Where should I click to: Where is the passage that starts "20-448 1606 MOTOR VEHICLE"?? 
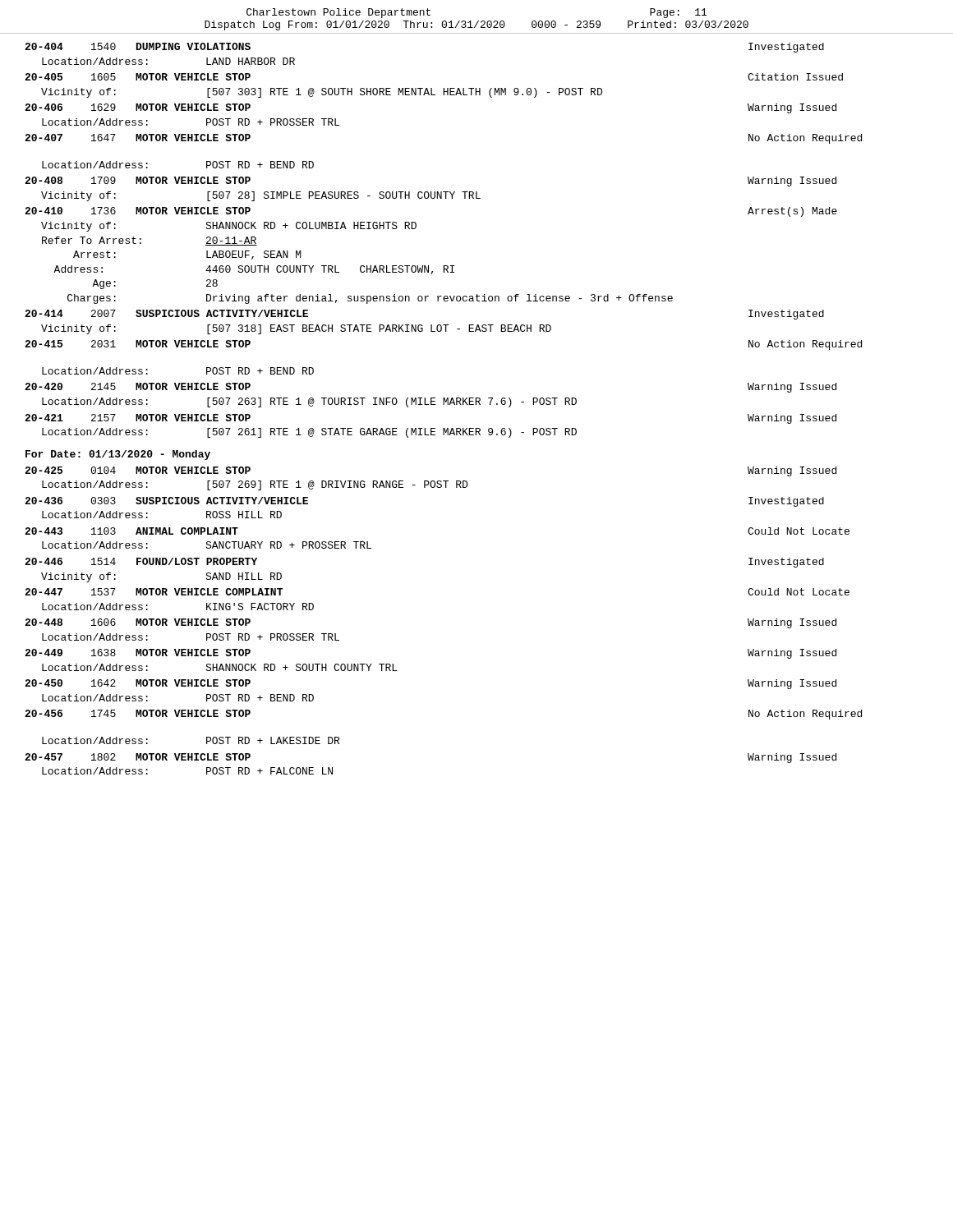pyautogui.click(x=34, y=623)
